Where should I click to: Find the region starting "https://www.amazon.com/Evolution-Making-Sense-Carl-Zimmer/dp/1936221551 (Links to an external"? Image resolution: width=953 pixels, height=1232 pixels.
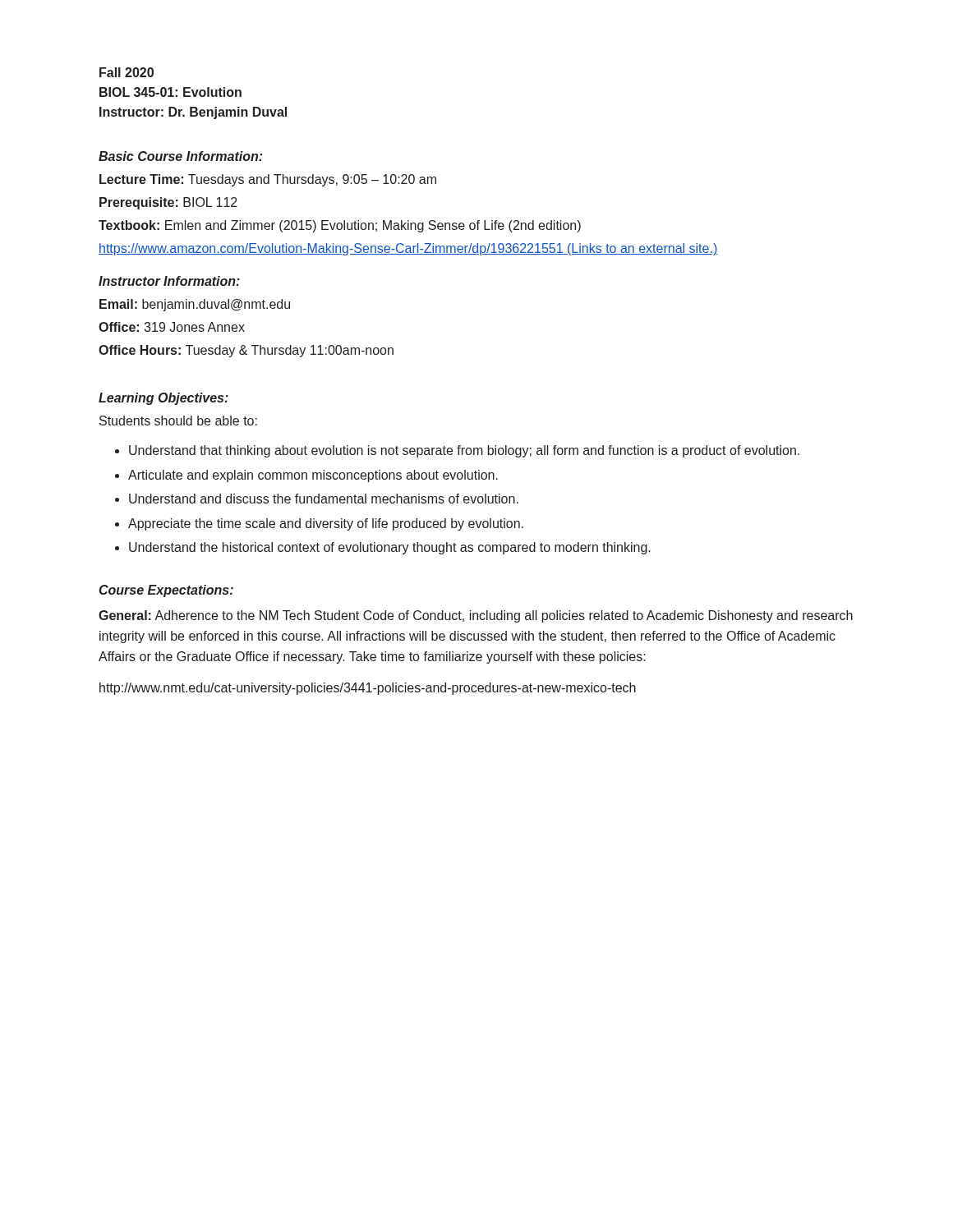pyautogui.click(x=408, y=248)
